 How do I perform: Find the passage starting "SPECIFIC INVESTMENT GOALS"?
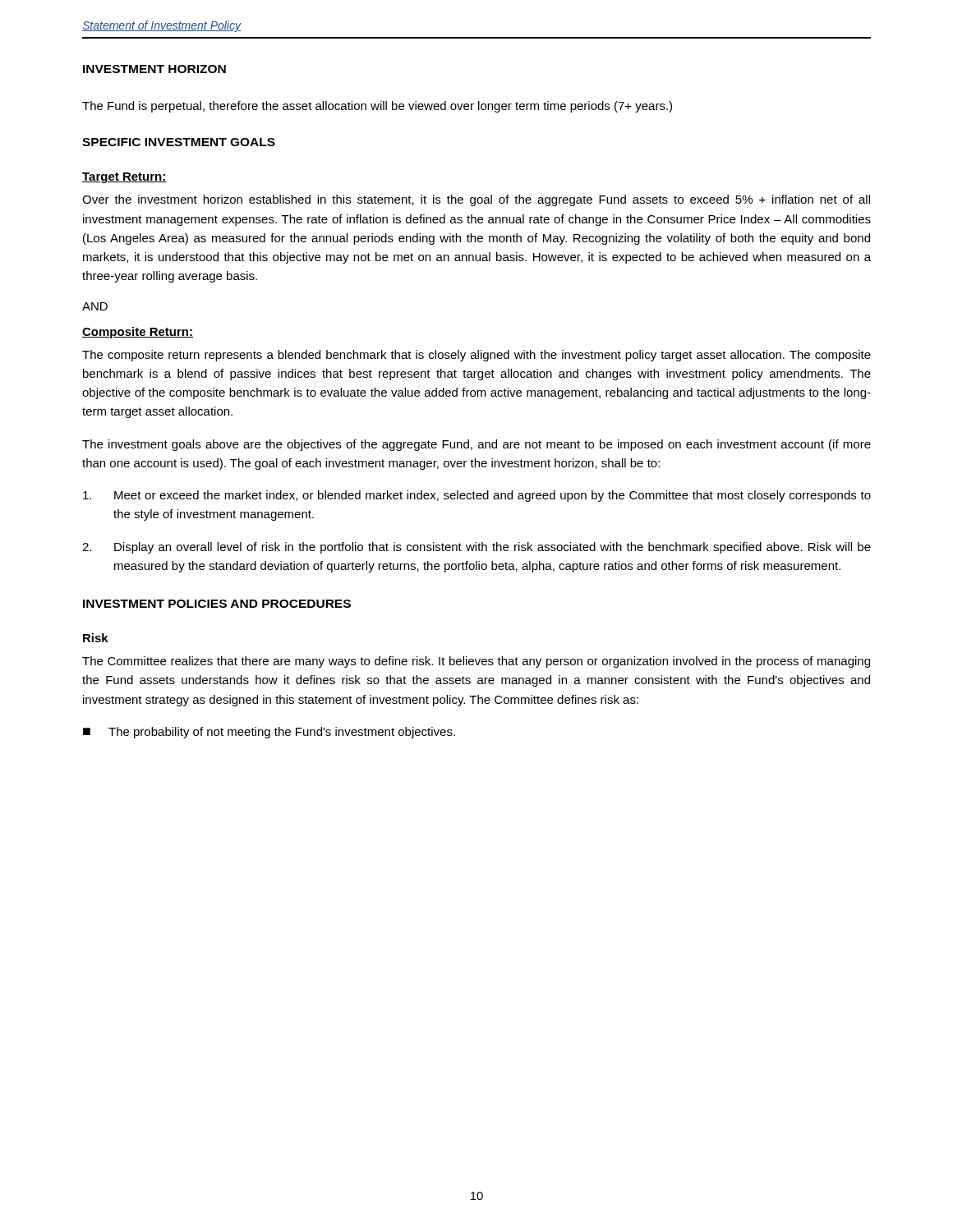[179, 142]
